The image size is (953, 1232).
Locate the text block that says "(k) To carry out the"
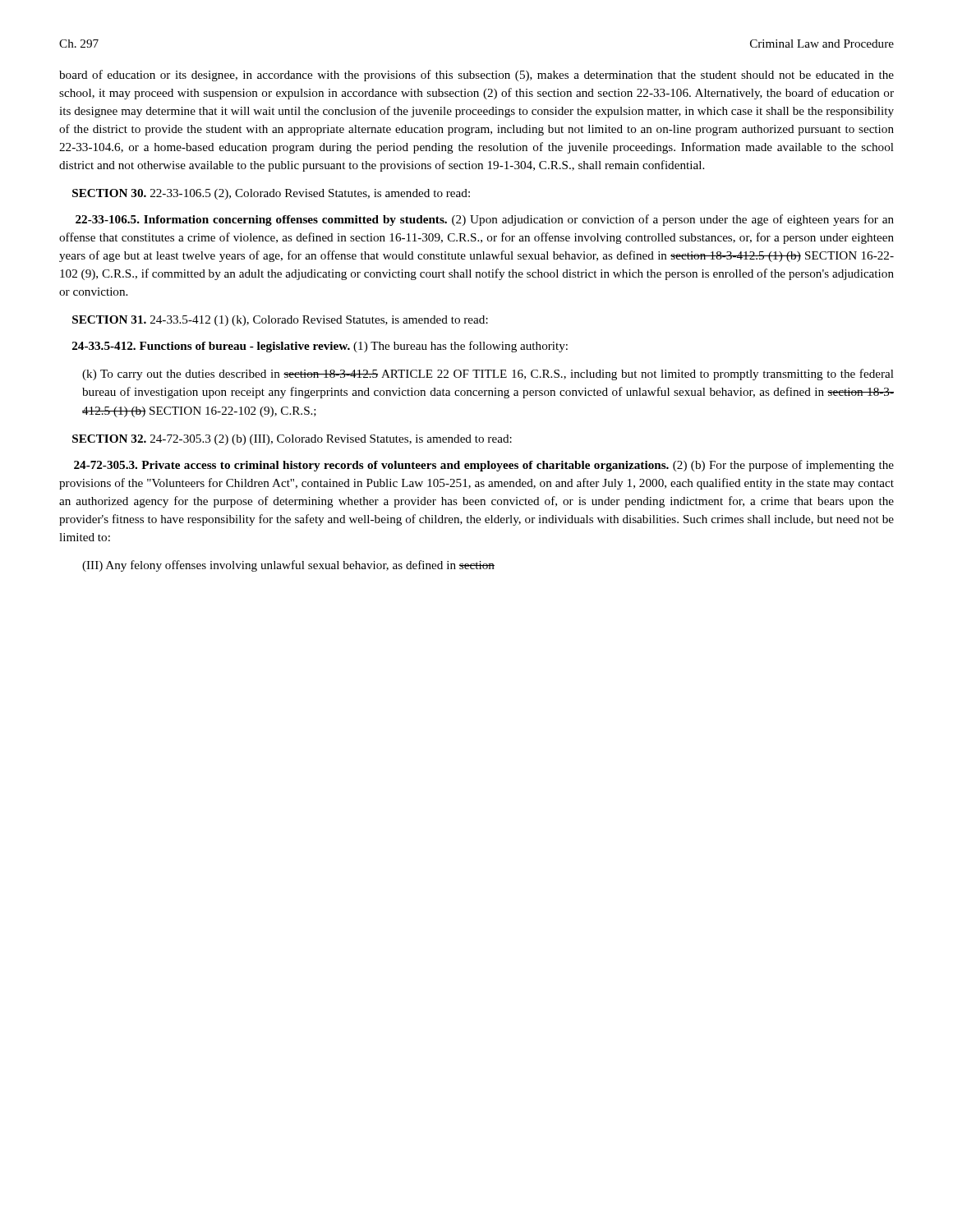tap(488, 392)
